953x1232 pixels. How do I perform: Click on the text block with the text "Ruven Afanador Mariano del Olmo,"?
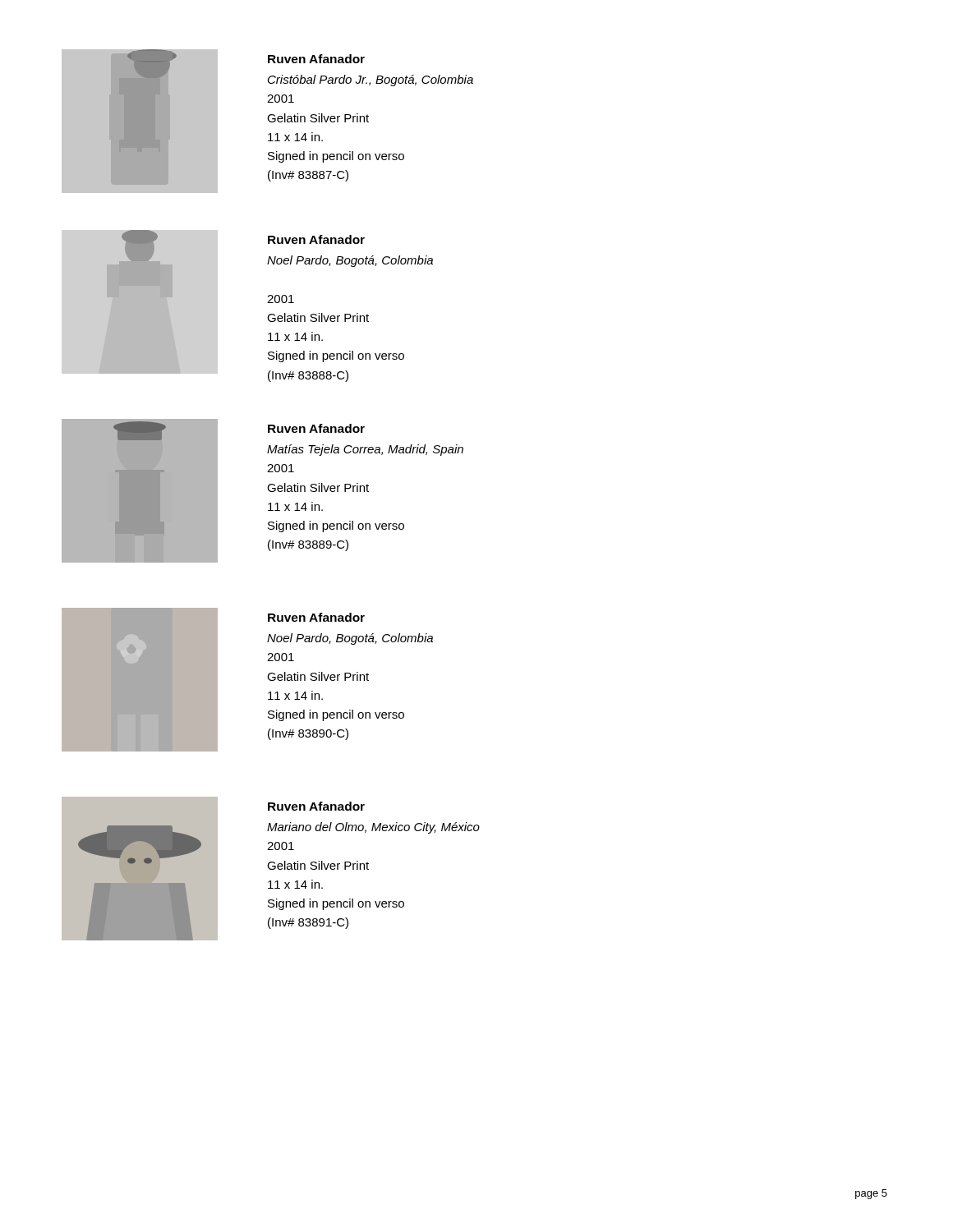click(373, 864)
